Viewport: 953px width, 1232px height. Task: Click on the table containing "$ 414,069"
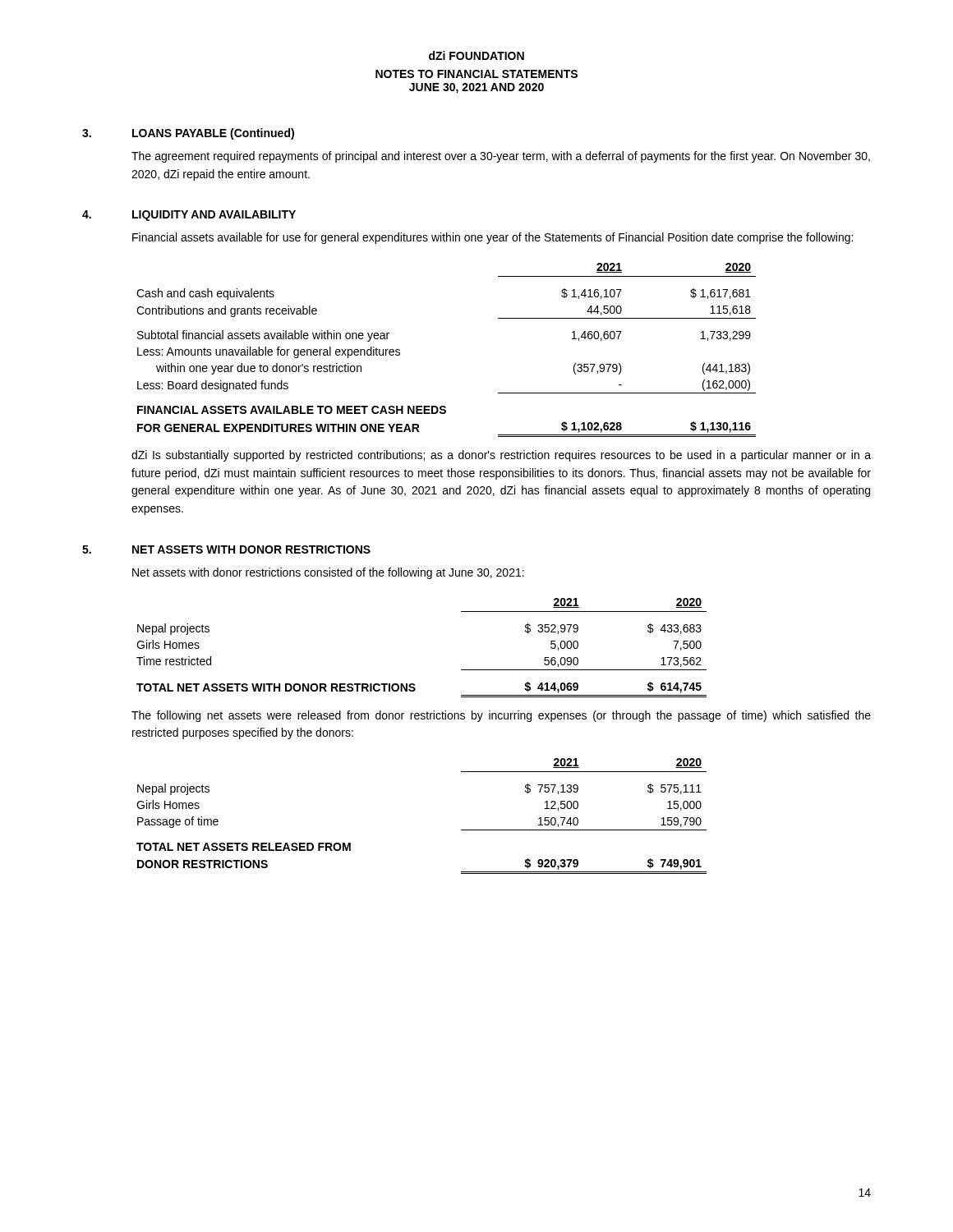pyautogui.click(x=476, y=645)
